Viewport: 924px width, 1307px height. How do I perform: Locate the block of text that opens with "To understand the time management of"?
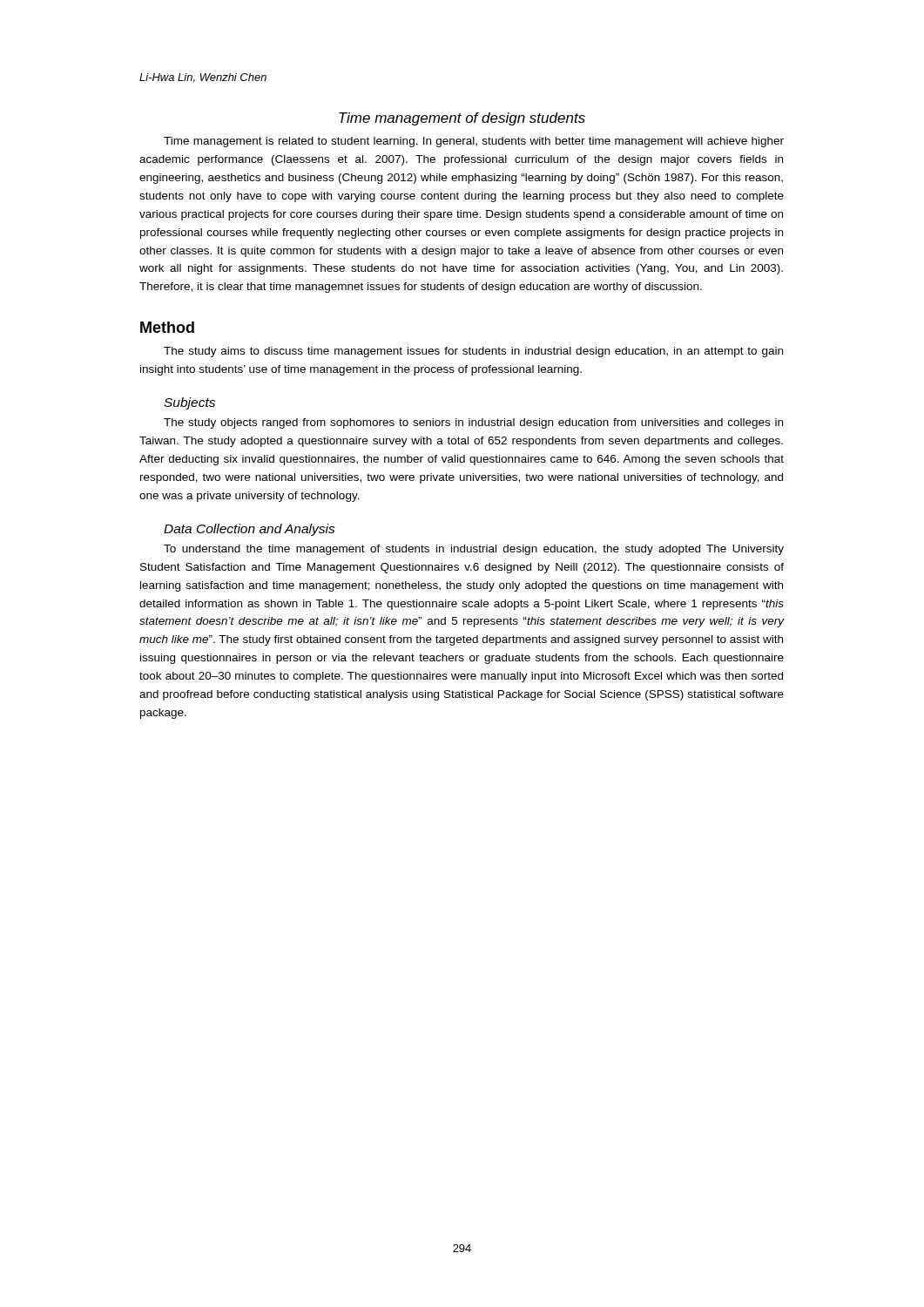pos(462,630)
